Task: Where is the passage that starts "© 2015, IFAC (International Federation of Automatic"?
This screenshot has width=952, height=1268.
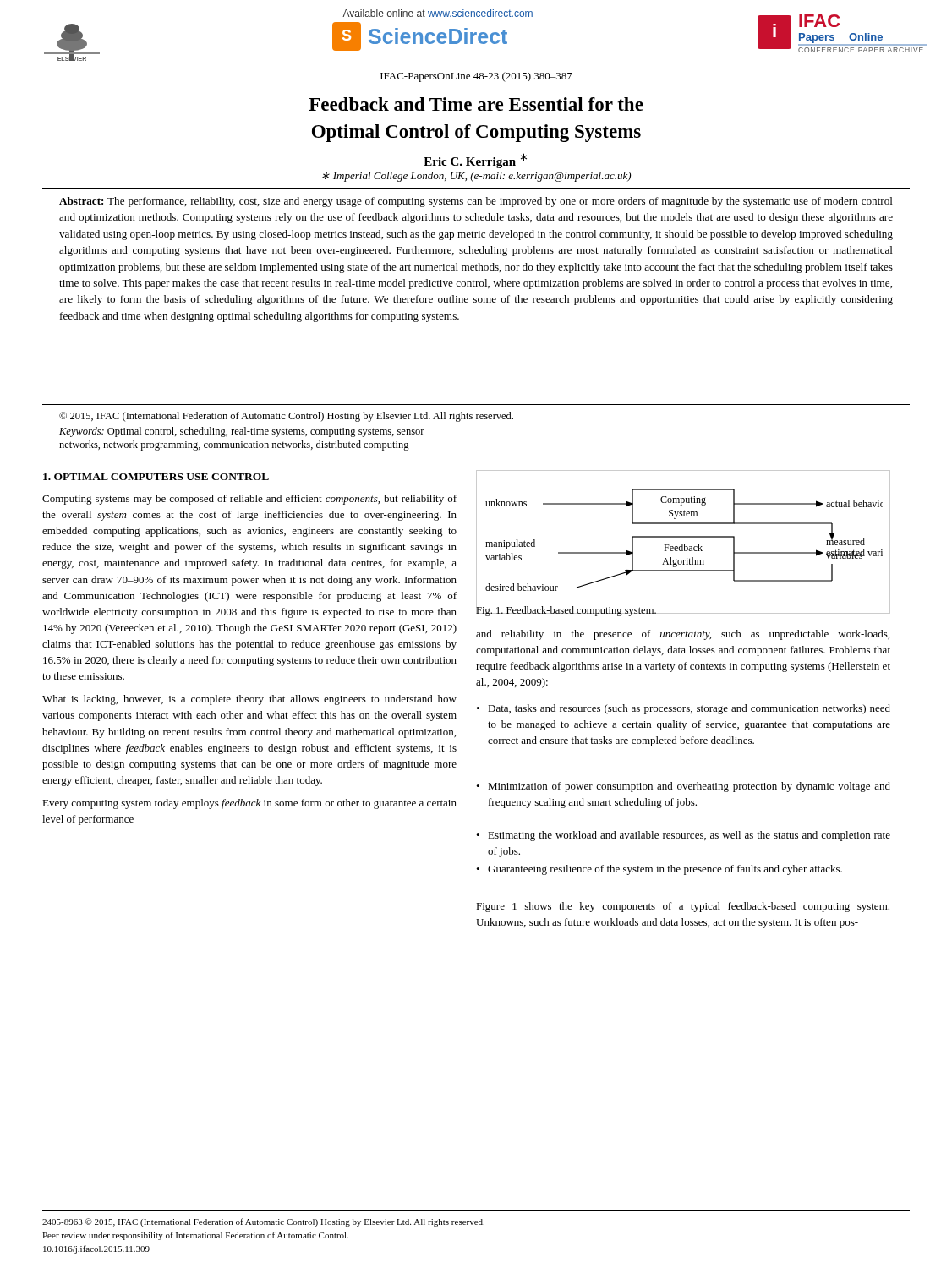Action: 287,416
